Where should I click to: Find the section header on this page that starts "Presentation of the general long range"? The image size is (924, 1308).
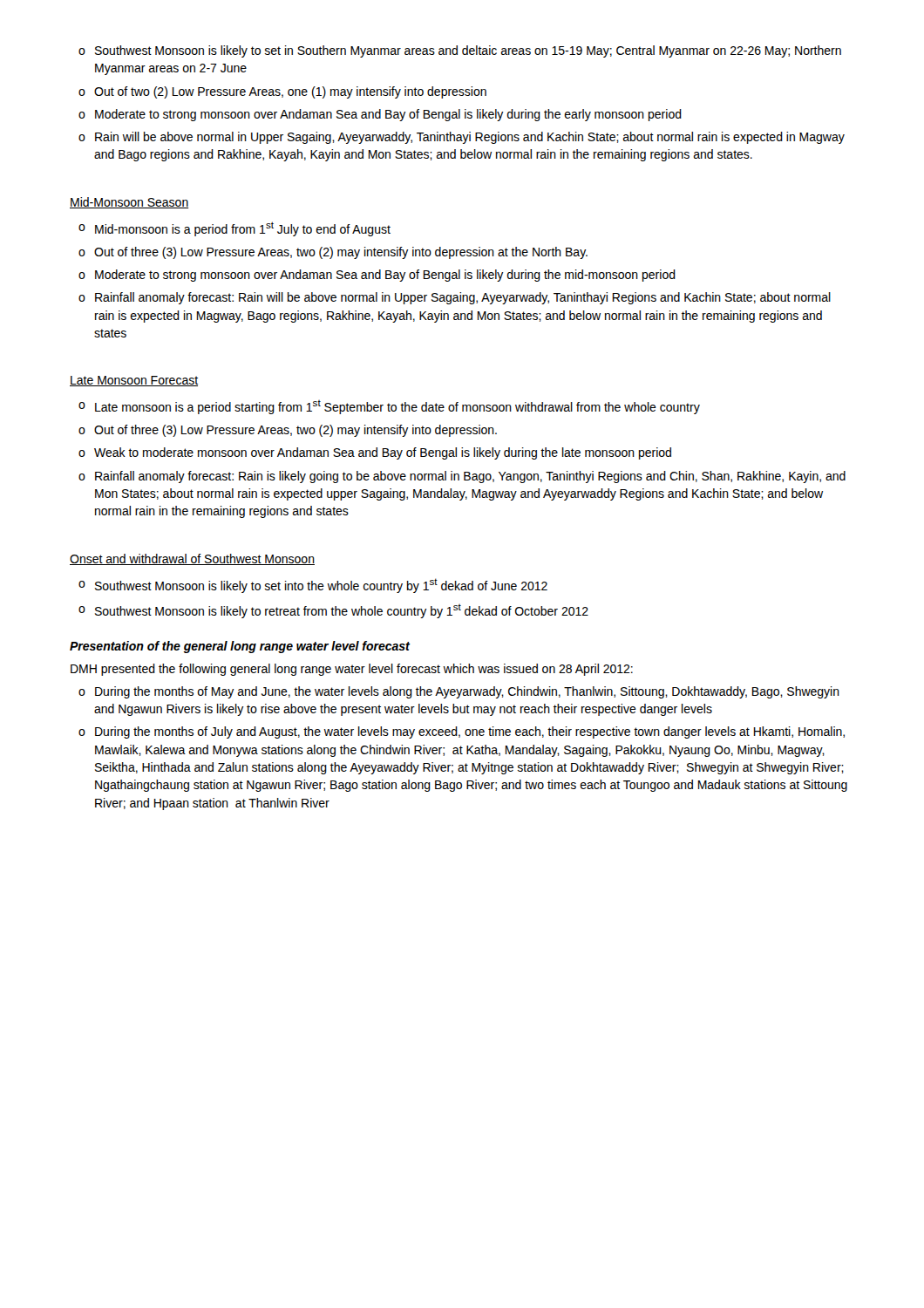[x=240, y=646]
